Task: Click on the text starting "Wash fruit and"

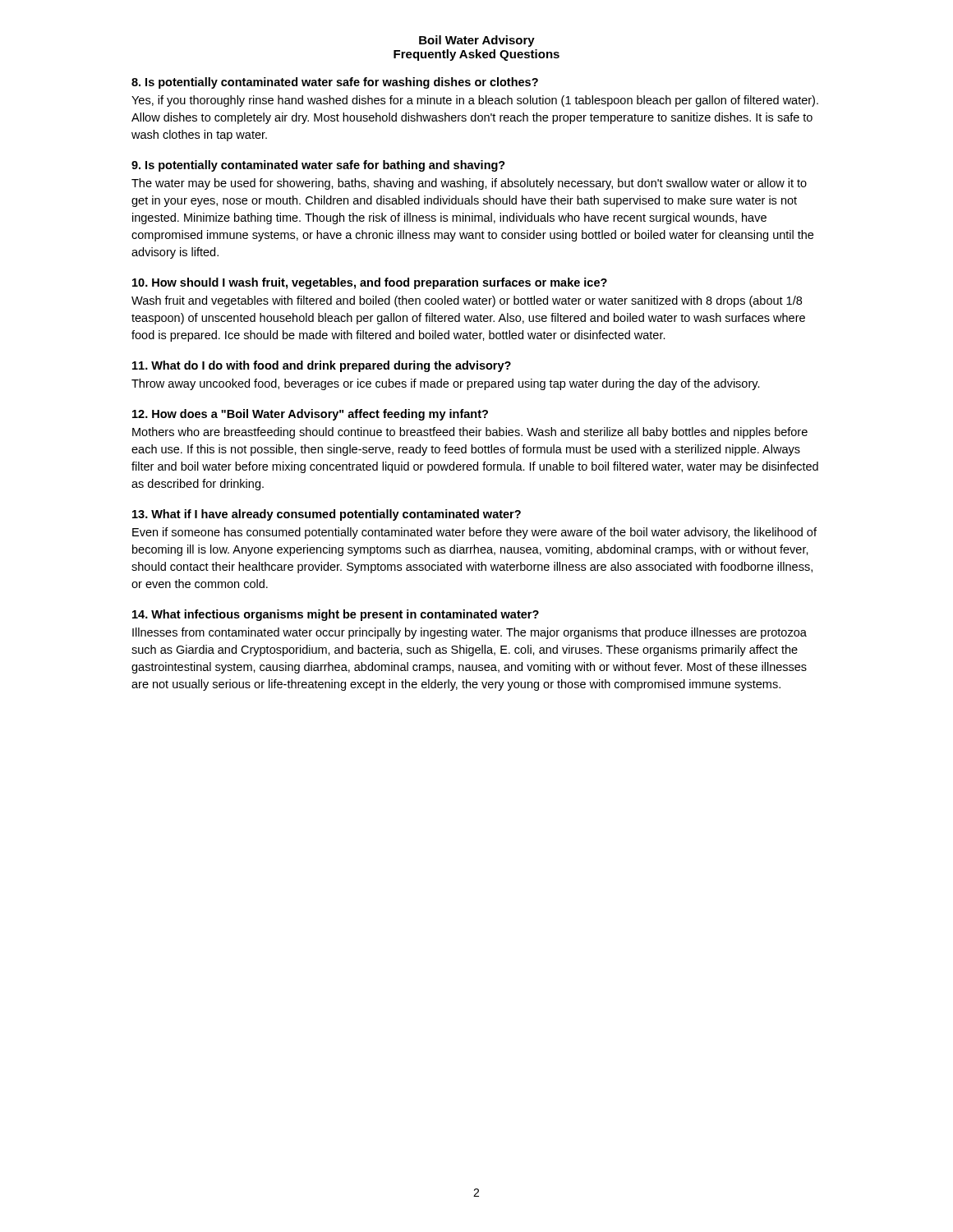Action: 476,318
